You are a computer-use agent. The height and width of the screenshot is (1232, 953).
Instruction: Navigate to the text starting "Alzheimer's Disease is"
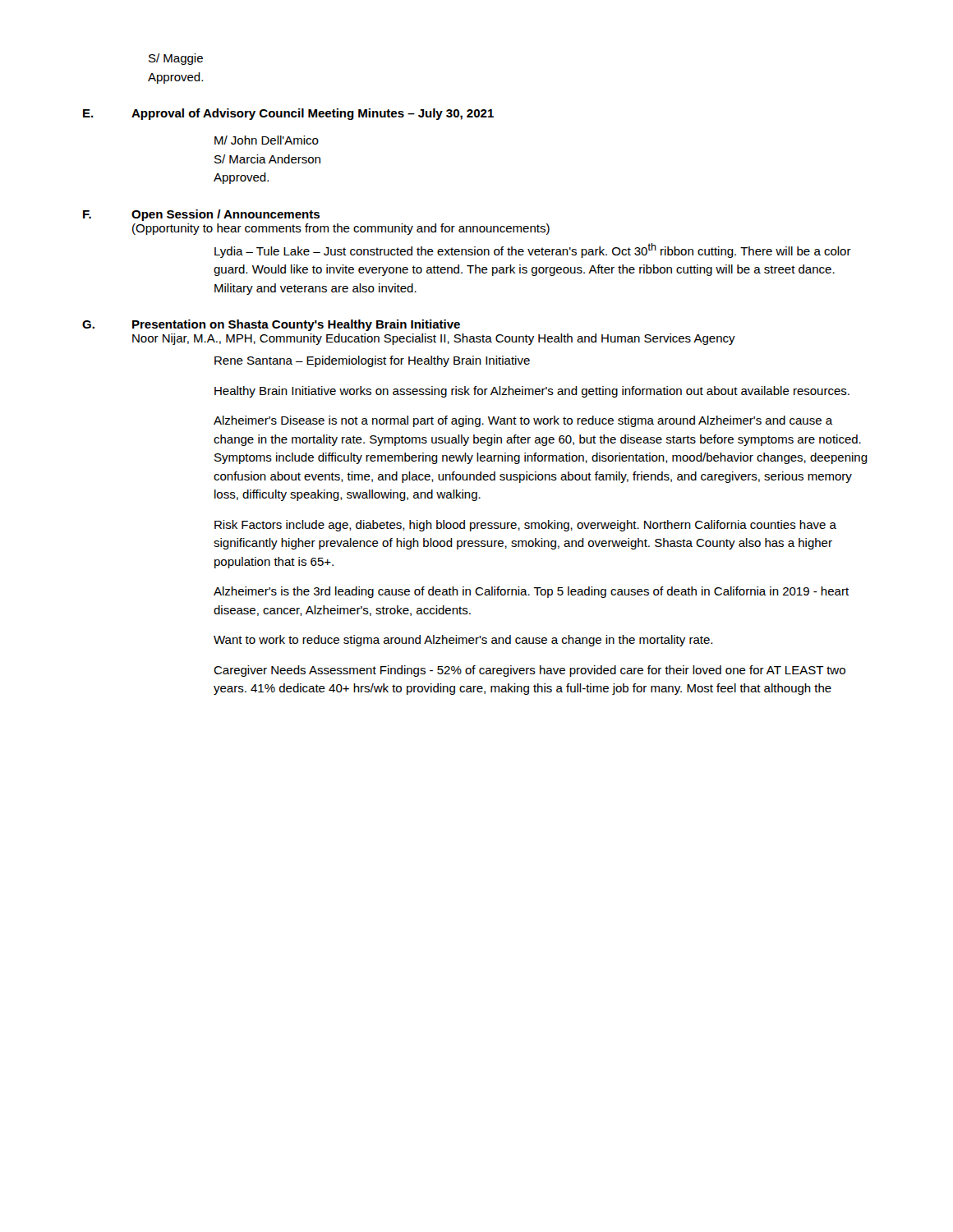click(542, 458)
